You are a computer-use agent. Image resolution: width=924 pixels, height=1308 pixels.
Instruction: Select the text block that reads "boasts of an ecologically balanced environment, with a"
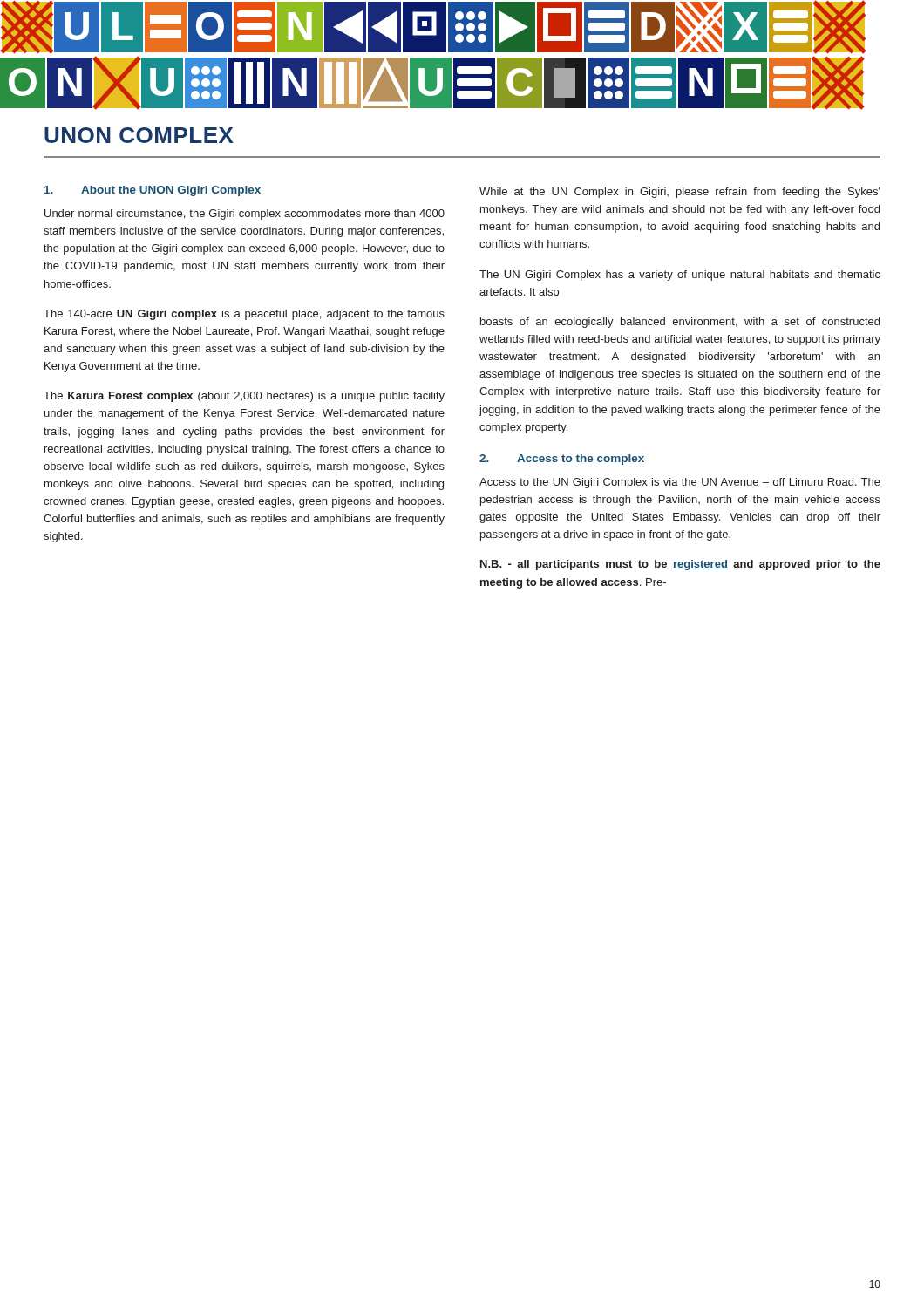[x=680, y=374]
